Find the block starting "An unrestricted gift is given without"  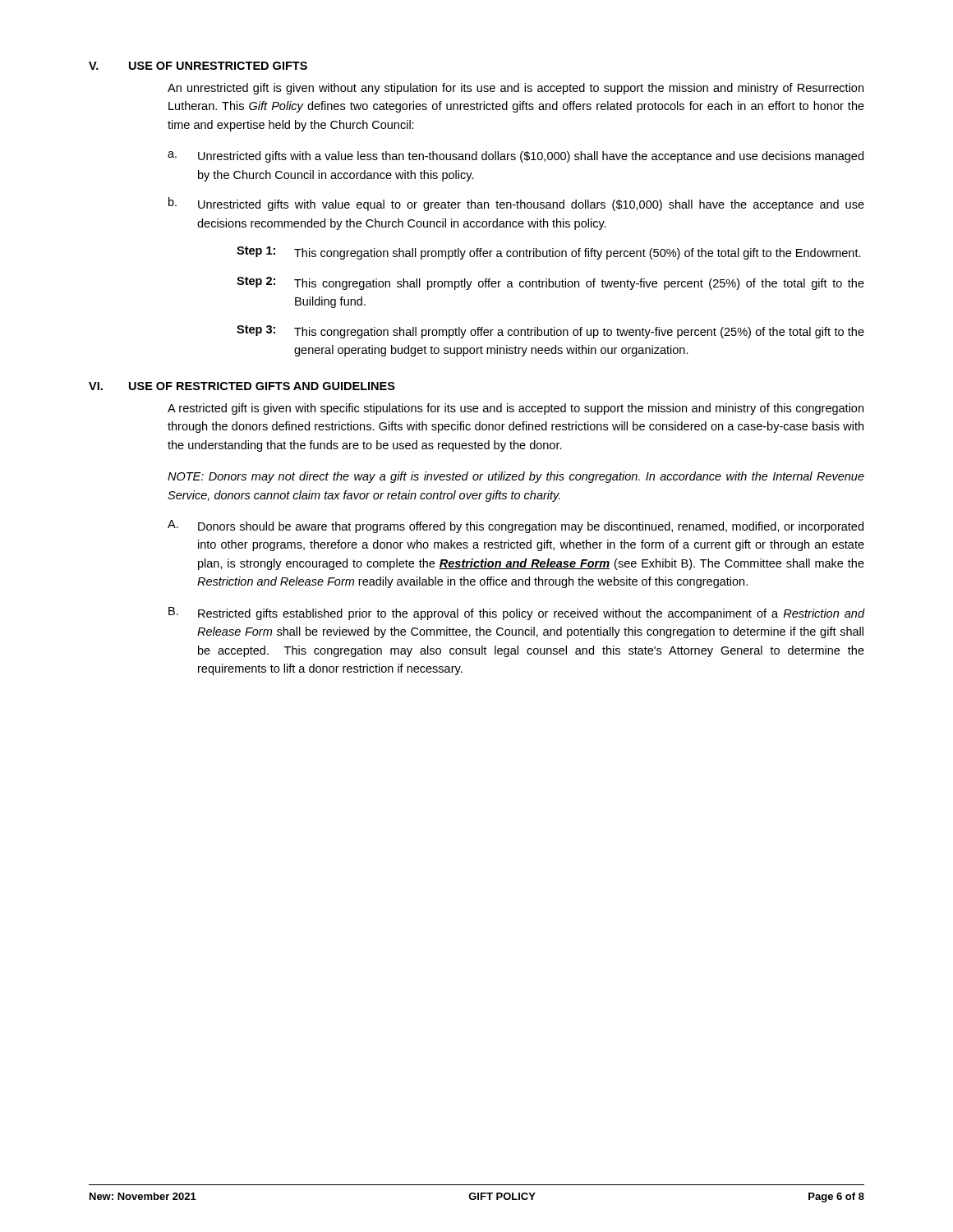[x=516, y=106]
